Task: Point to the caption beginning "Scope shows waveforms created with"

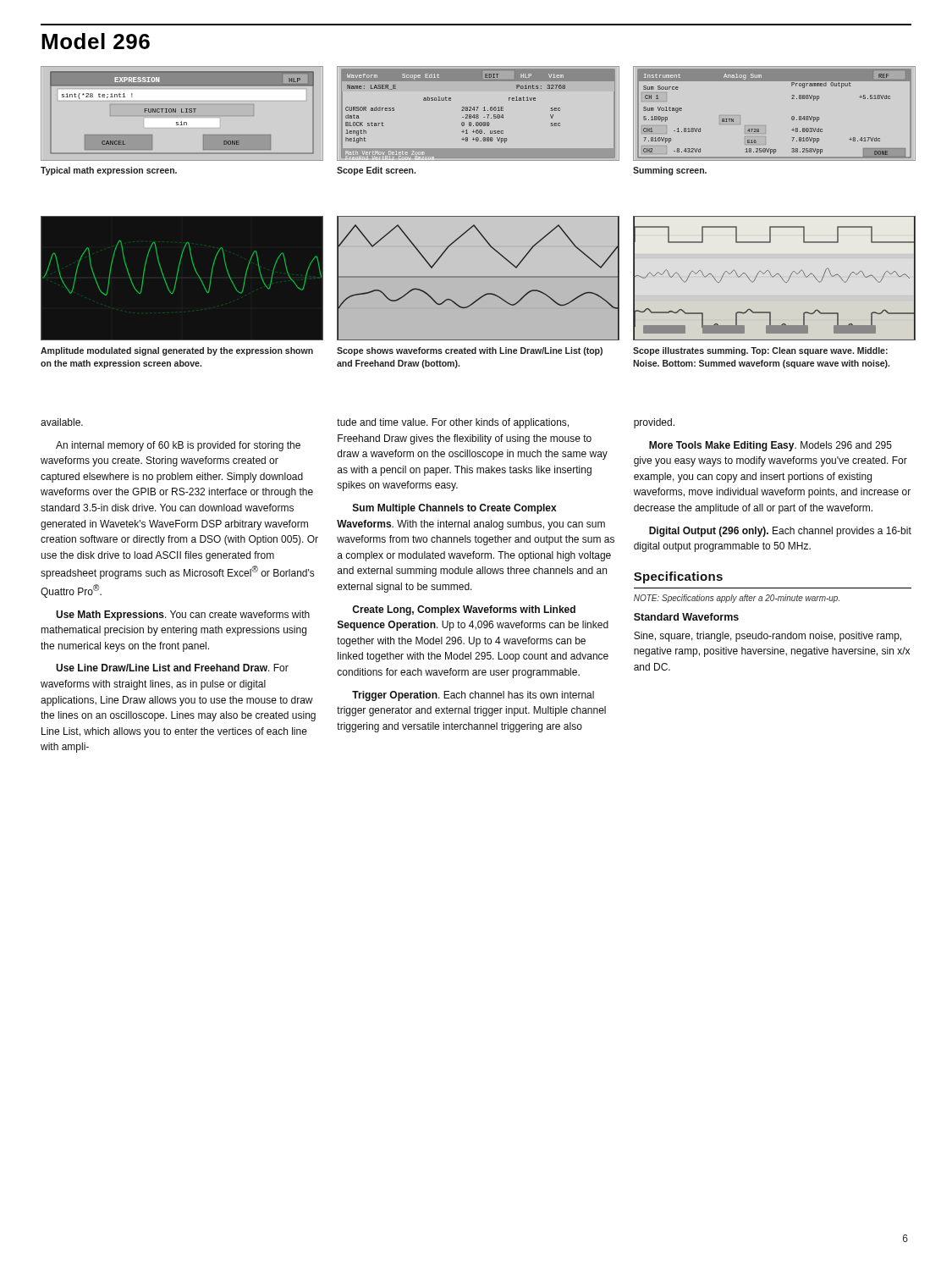Action: [x=470, y=357]
